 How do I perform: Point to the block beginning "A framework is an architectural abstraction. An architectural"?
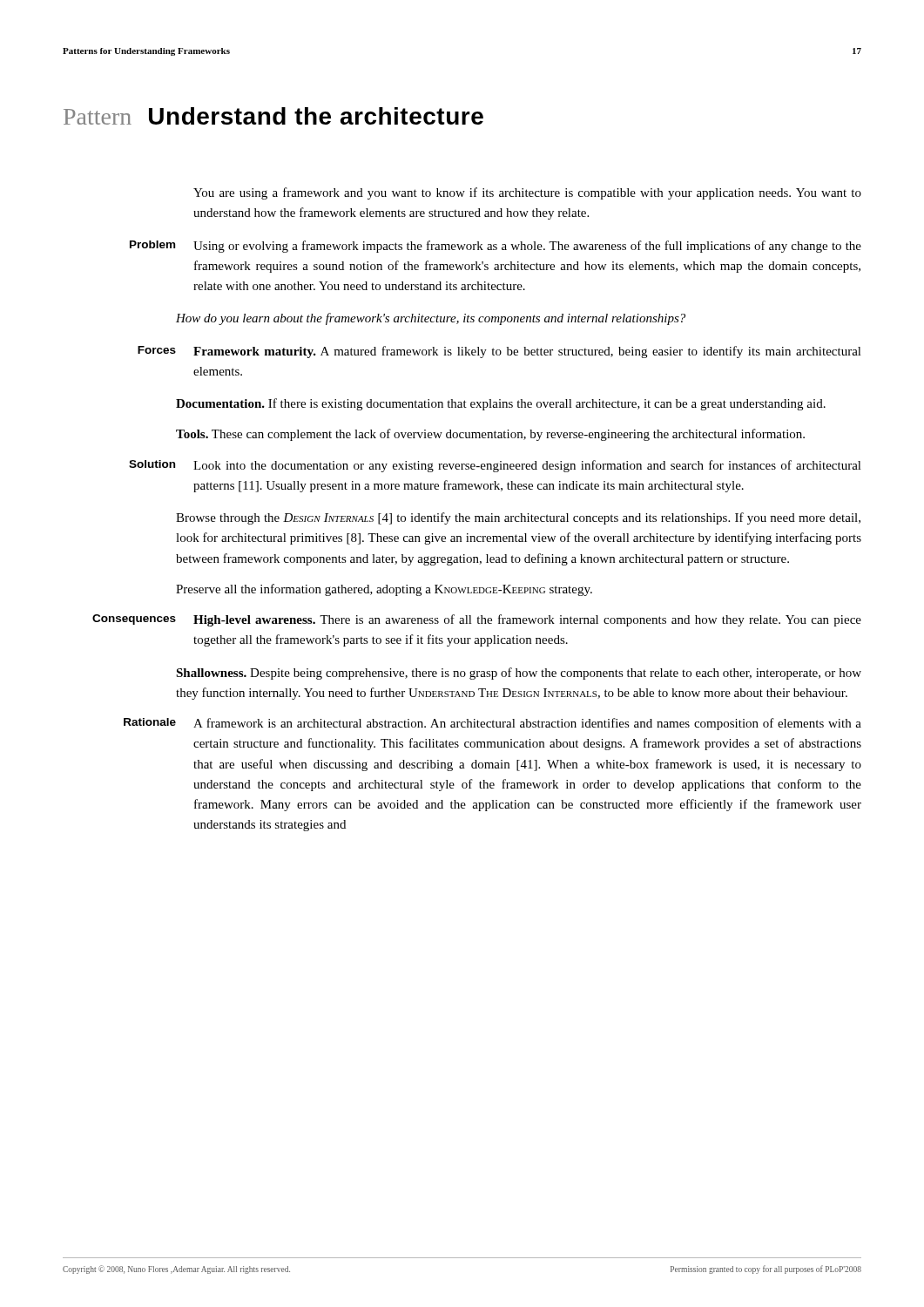[527, 774]
